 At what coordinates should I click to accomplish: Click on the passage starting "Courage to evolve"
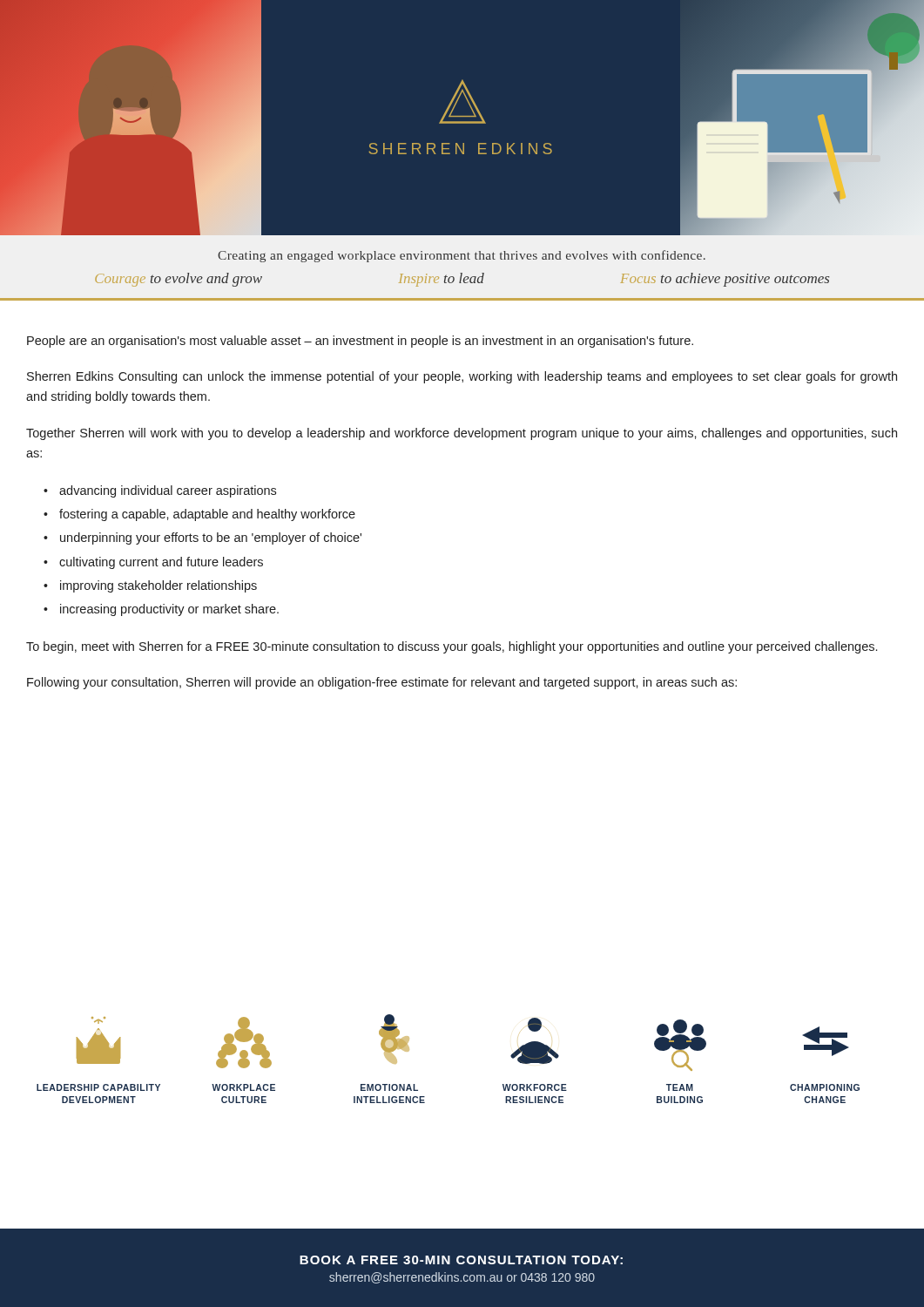pyautogui.click(x=462, y=279)
